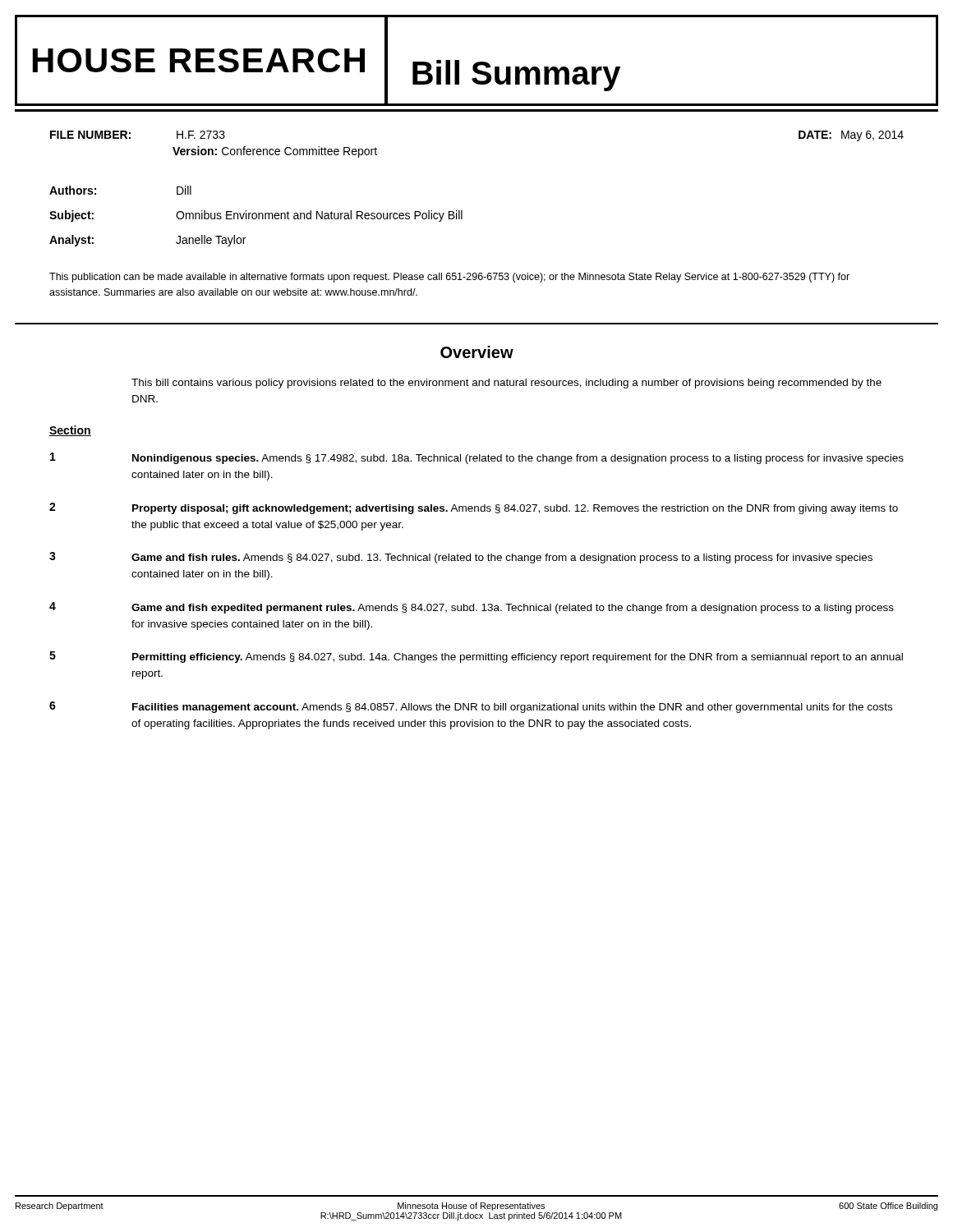Find the text block that says "FILE NUMBER: H.F. 2733 DATE: May 6, 2014"
Viewport: 953px width, 1232px height.
point(92,136)
